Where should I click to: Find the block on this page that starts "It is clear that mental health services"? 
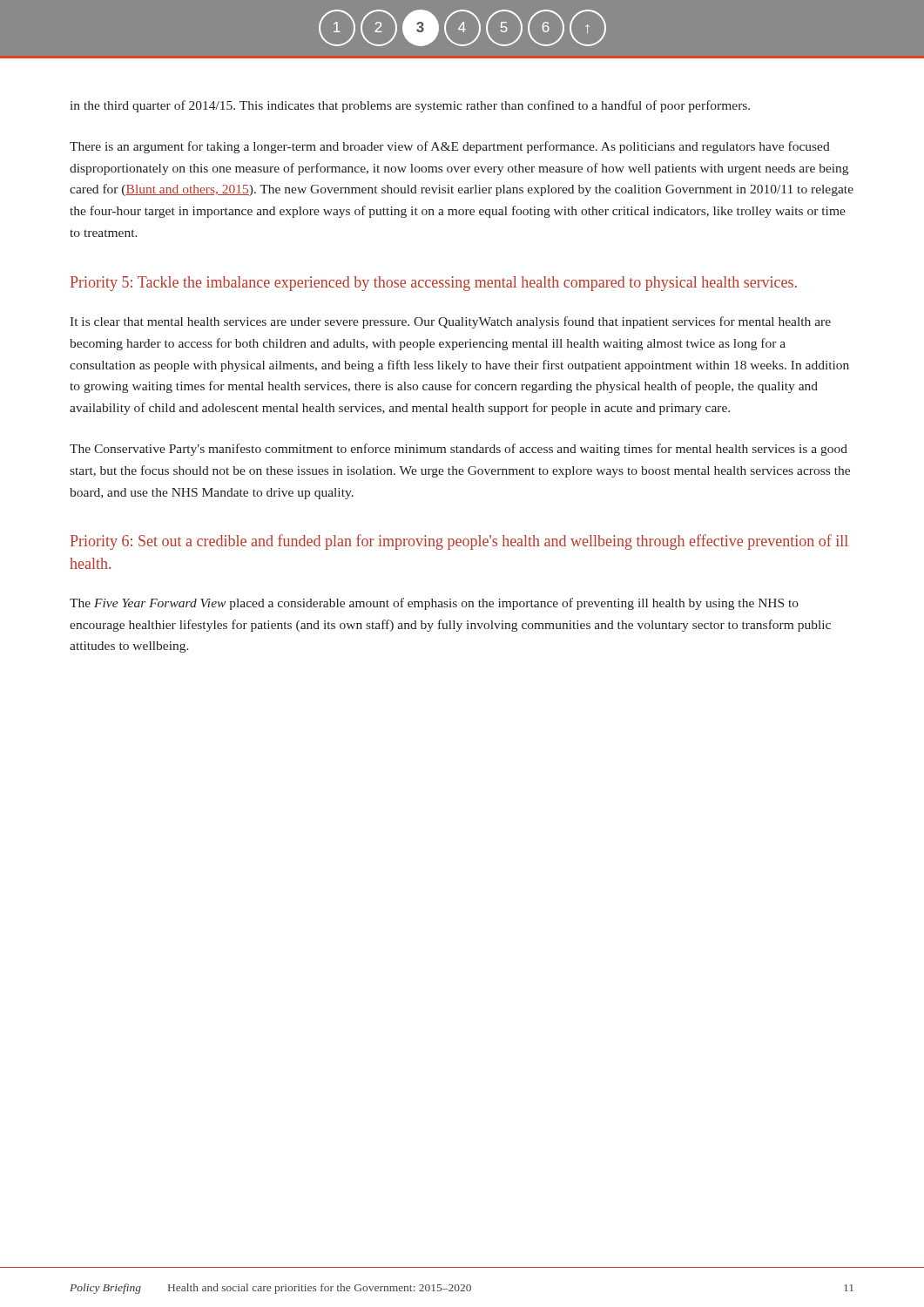pos(460,364)
